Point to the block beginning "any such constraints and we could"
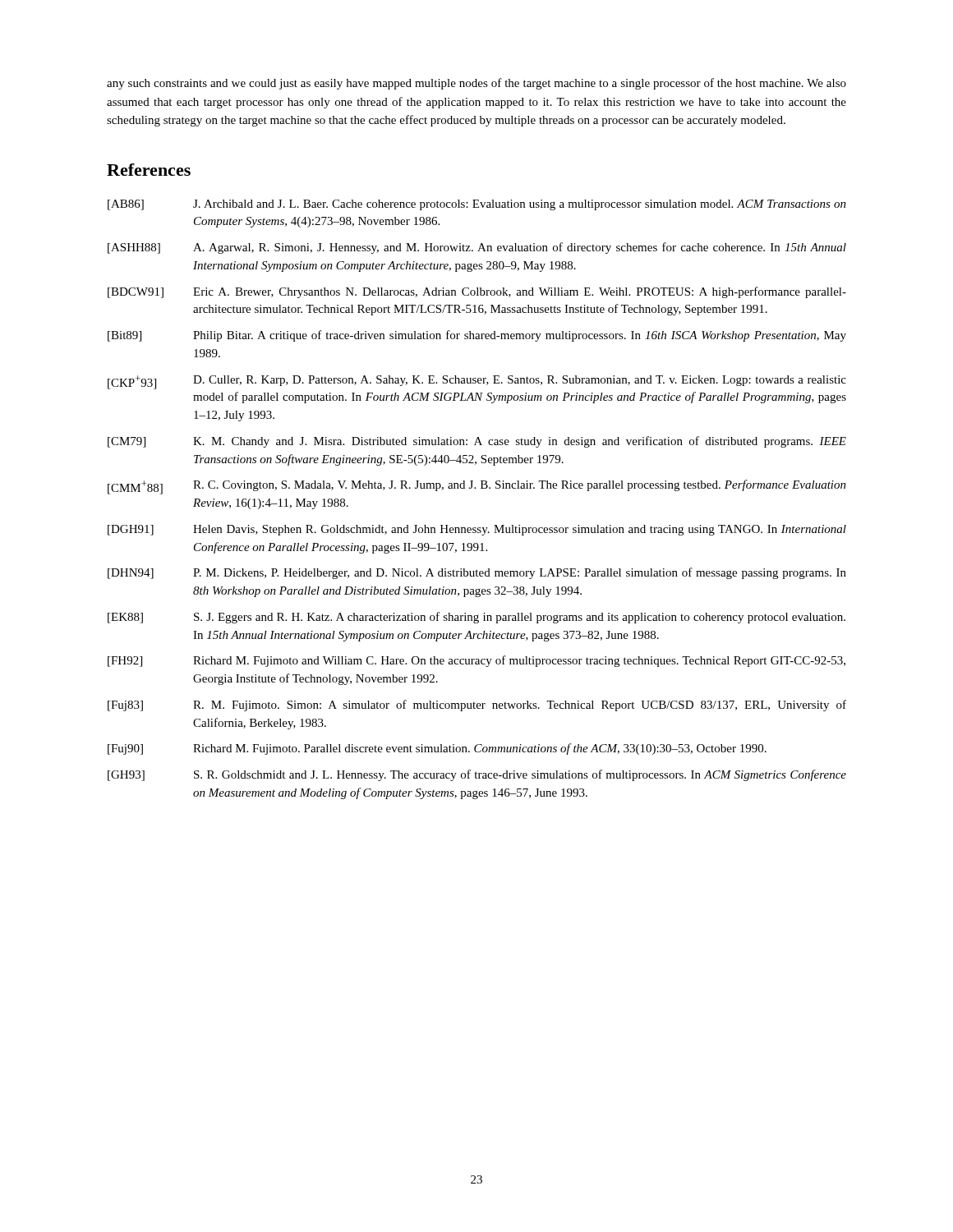Screen dimensions: 1232x953 click(476, 101)
